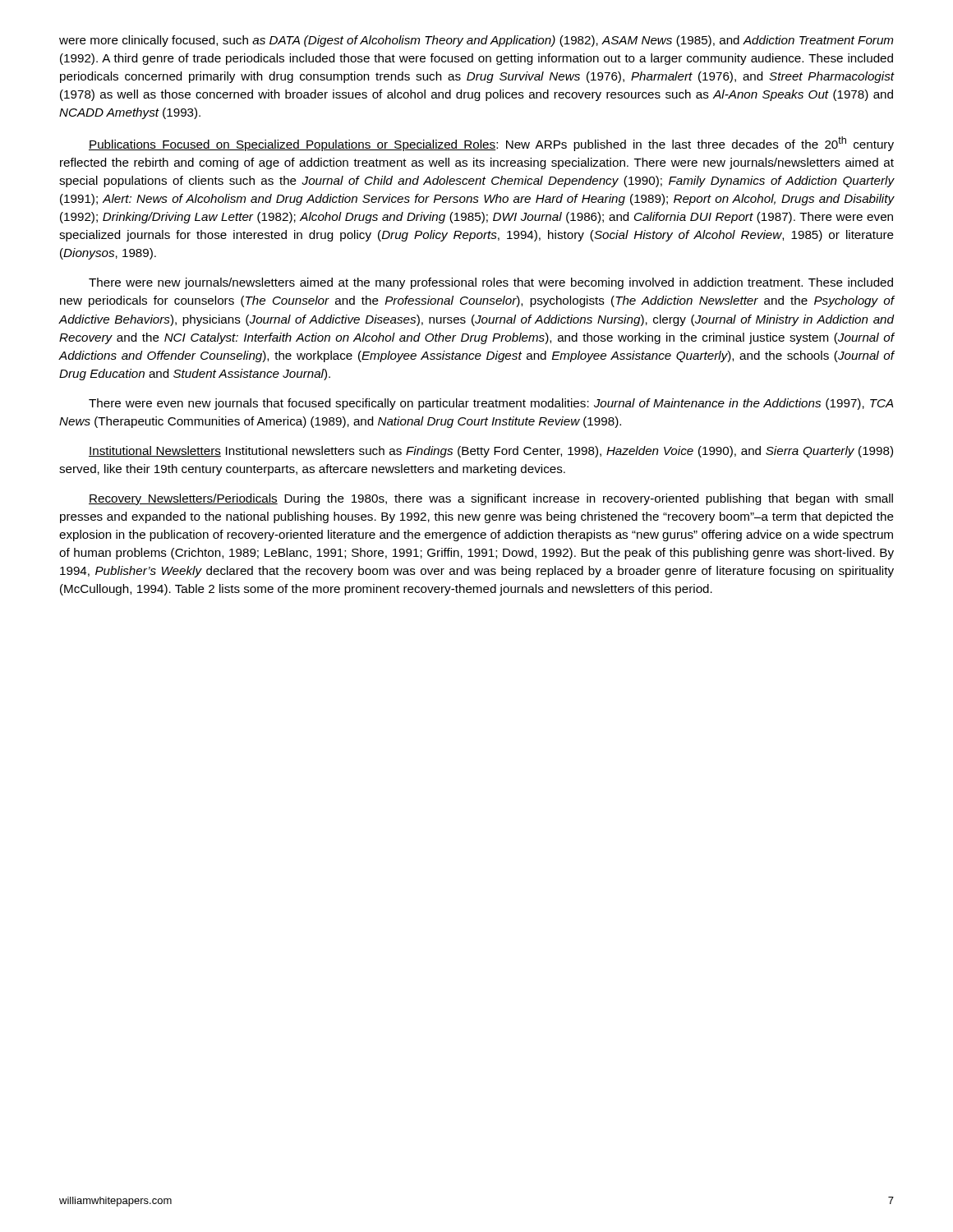Point to the region starting "Recovery Newsletters/Periodicals During the 1980s, there was"

pyautogui.click(x=476, y=544)
